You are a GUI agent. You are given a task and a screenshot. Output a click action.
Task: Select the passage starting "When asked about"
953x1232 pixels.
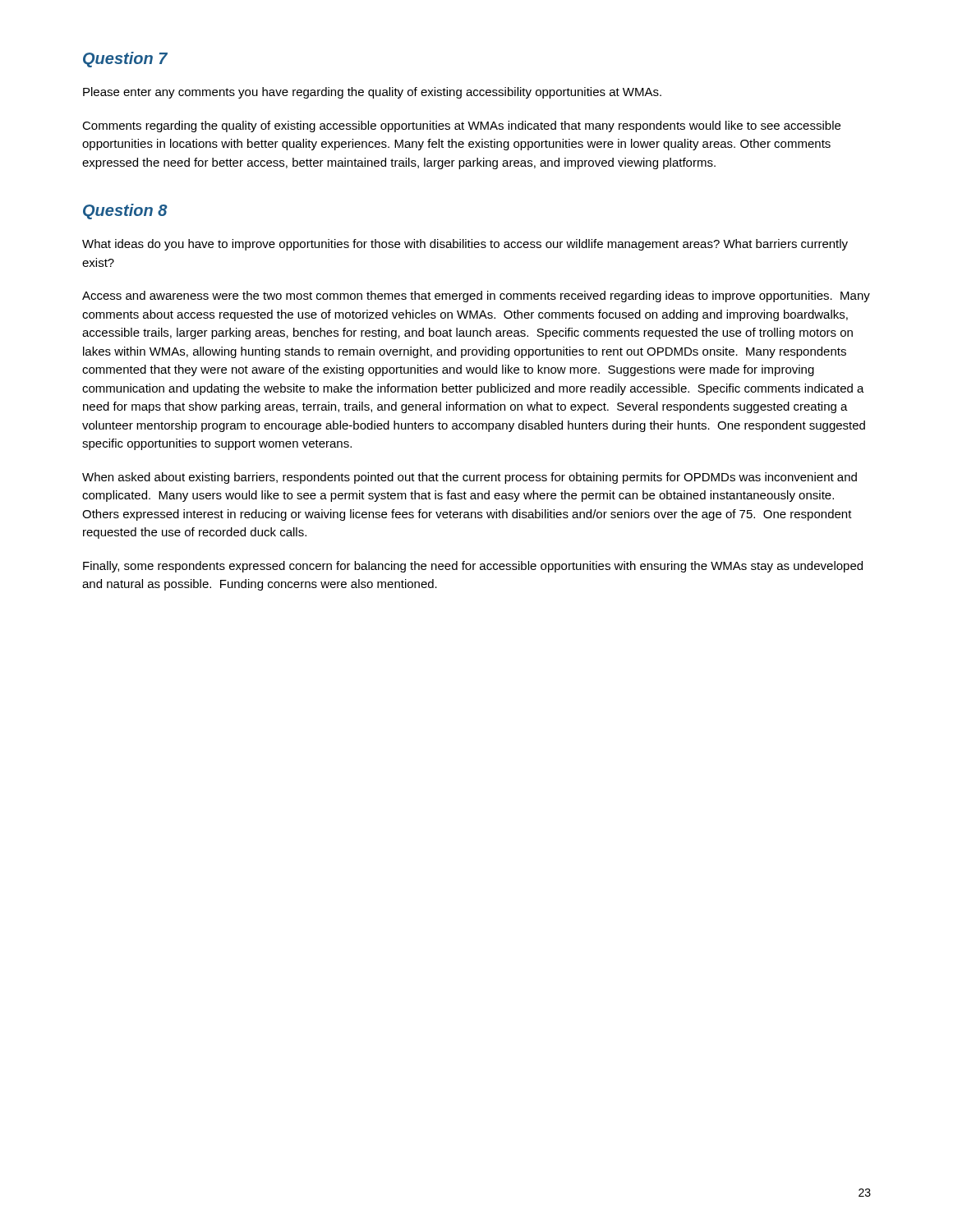click(x=476, y=505)
